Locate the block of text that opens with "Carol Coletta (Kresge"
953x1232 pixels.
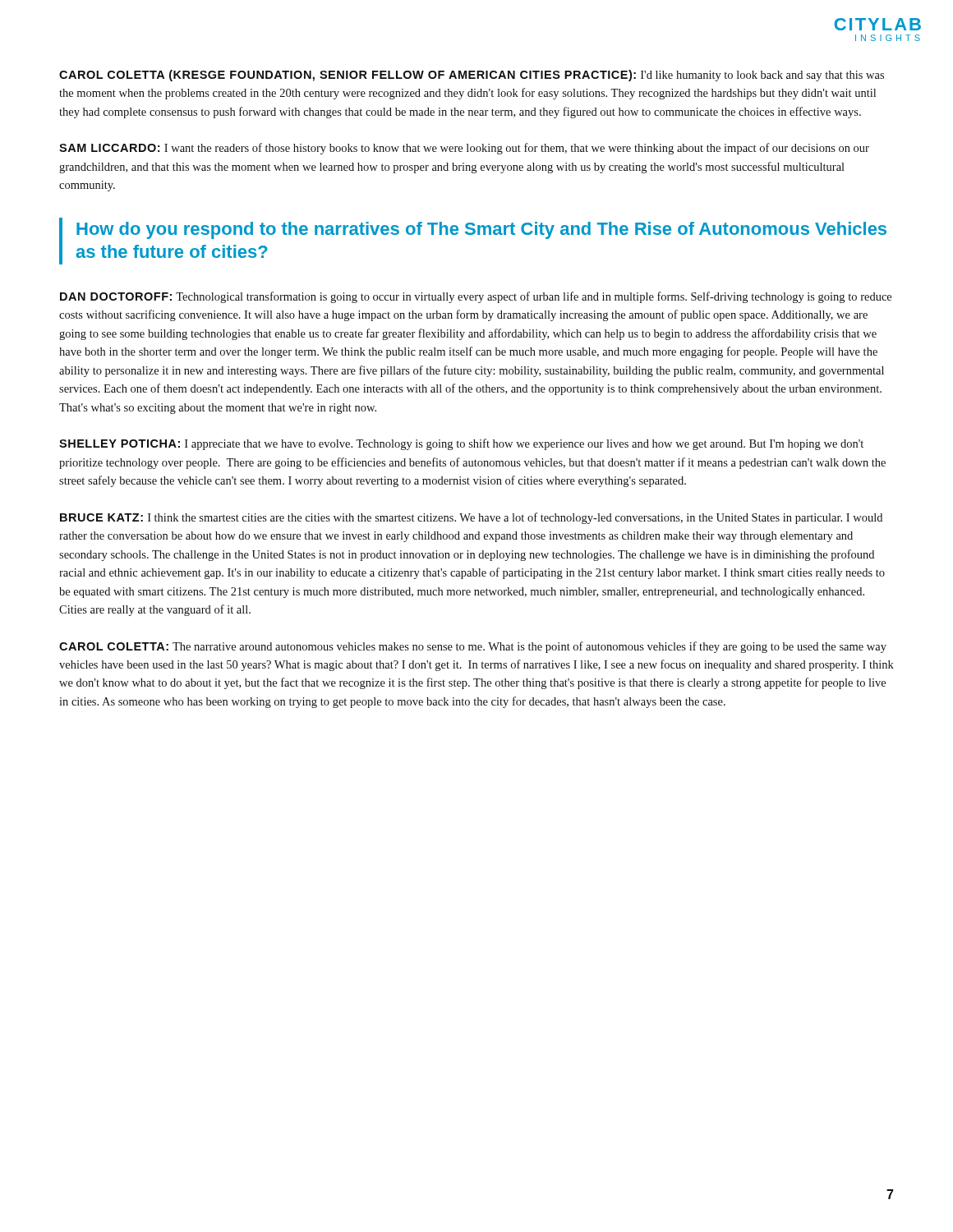[x=472, y=93]
